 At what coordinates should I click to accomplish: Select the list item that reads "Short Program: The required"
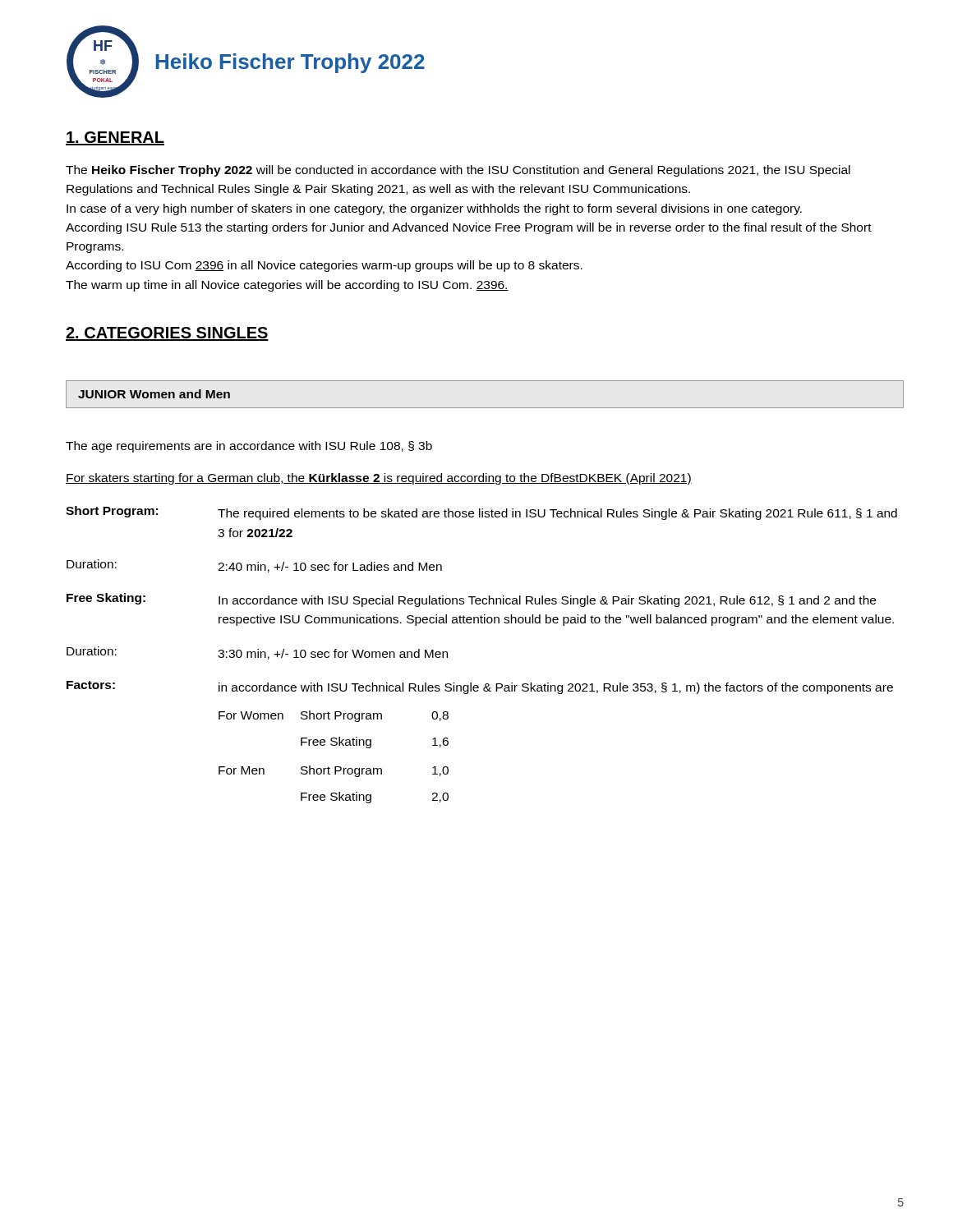[x=485, y=523]
